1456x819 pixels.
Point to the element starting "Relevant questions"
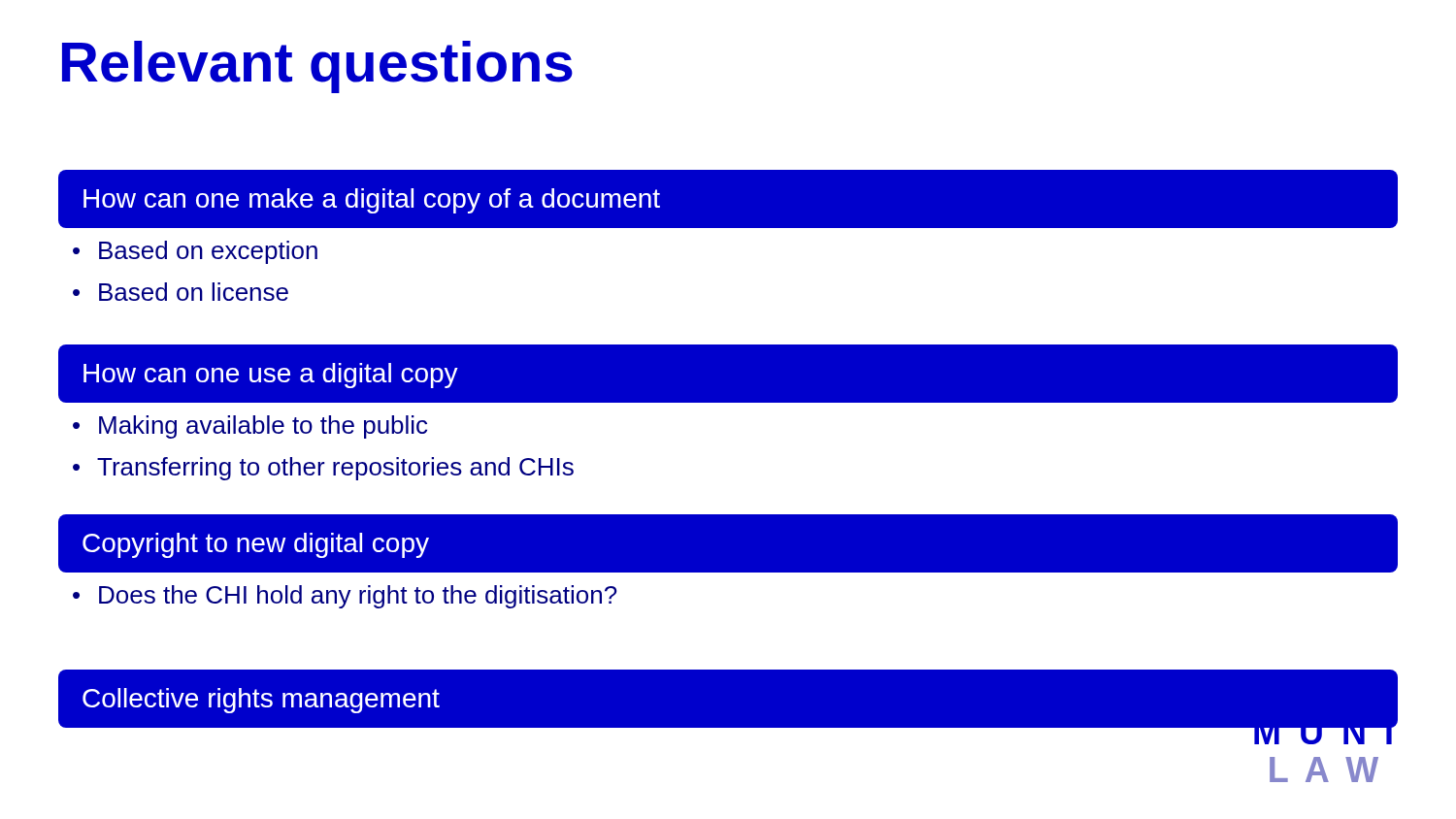(x=316, y=62)
